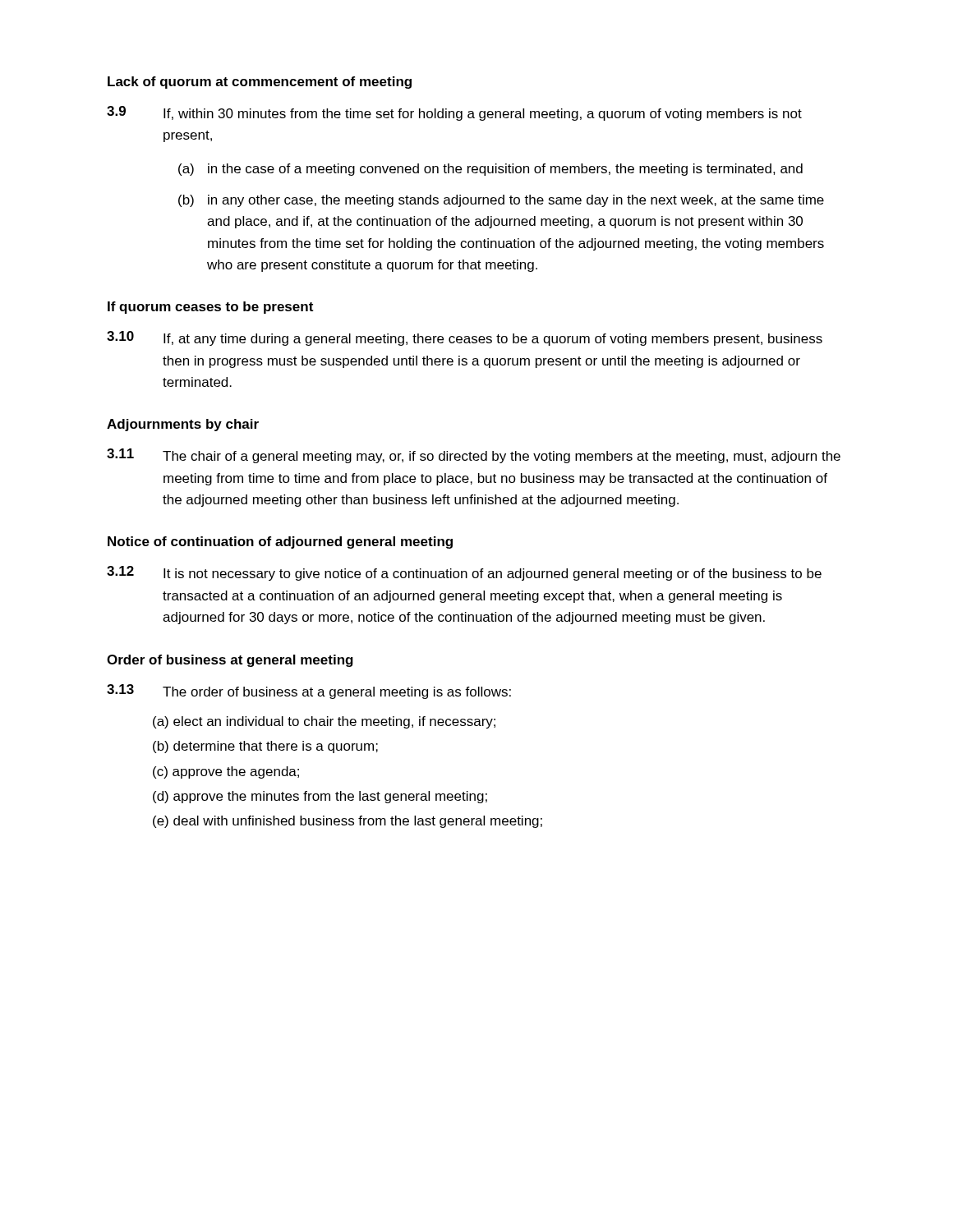Viewport: 953px width, 1232px height.
Task: Locate the block of text that opens with "10 If, at any time during a general"
Action: point(476,361)
